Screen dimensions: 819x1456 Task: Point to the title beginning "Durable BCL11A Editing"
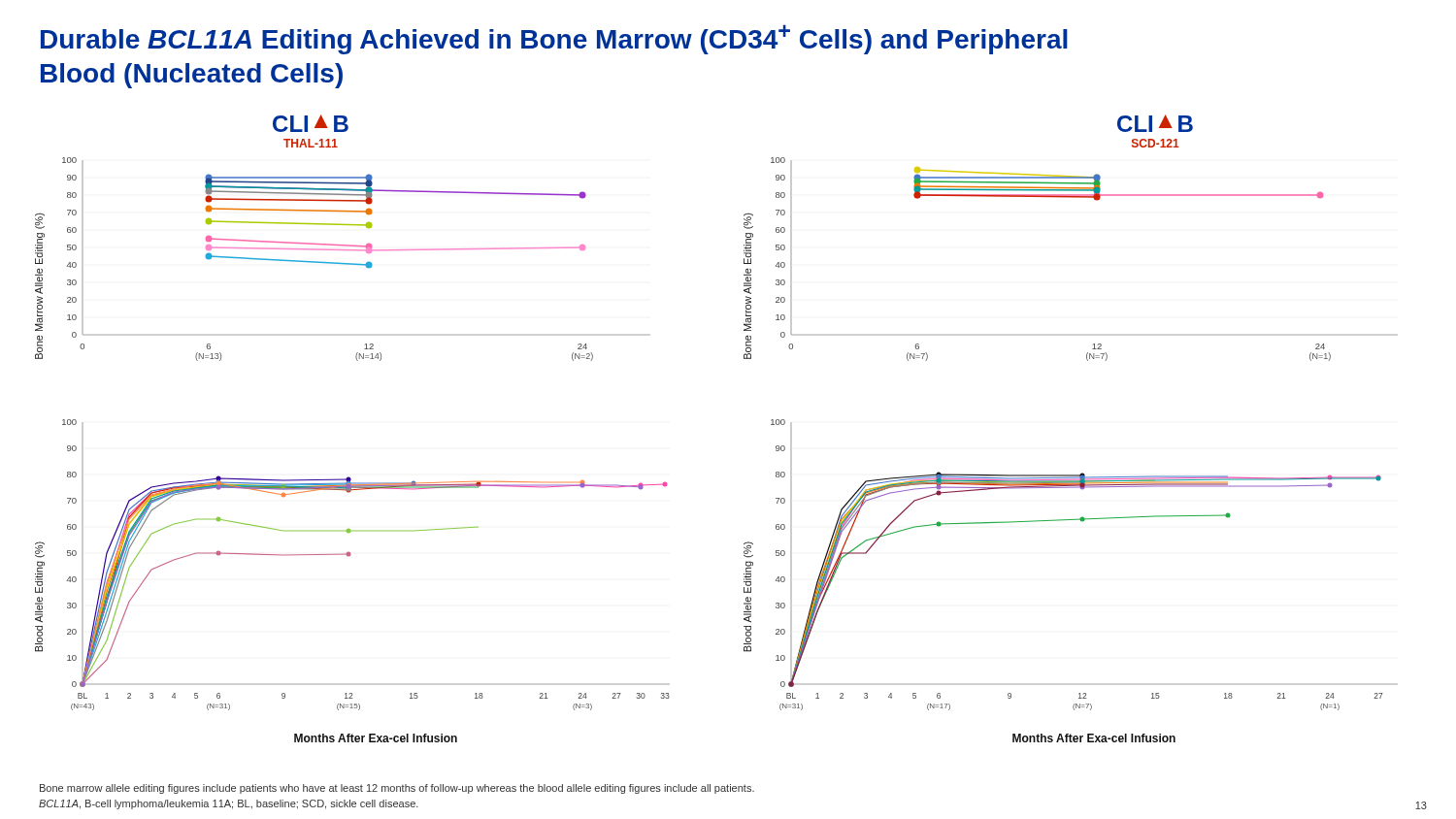coord(554,54)
